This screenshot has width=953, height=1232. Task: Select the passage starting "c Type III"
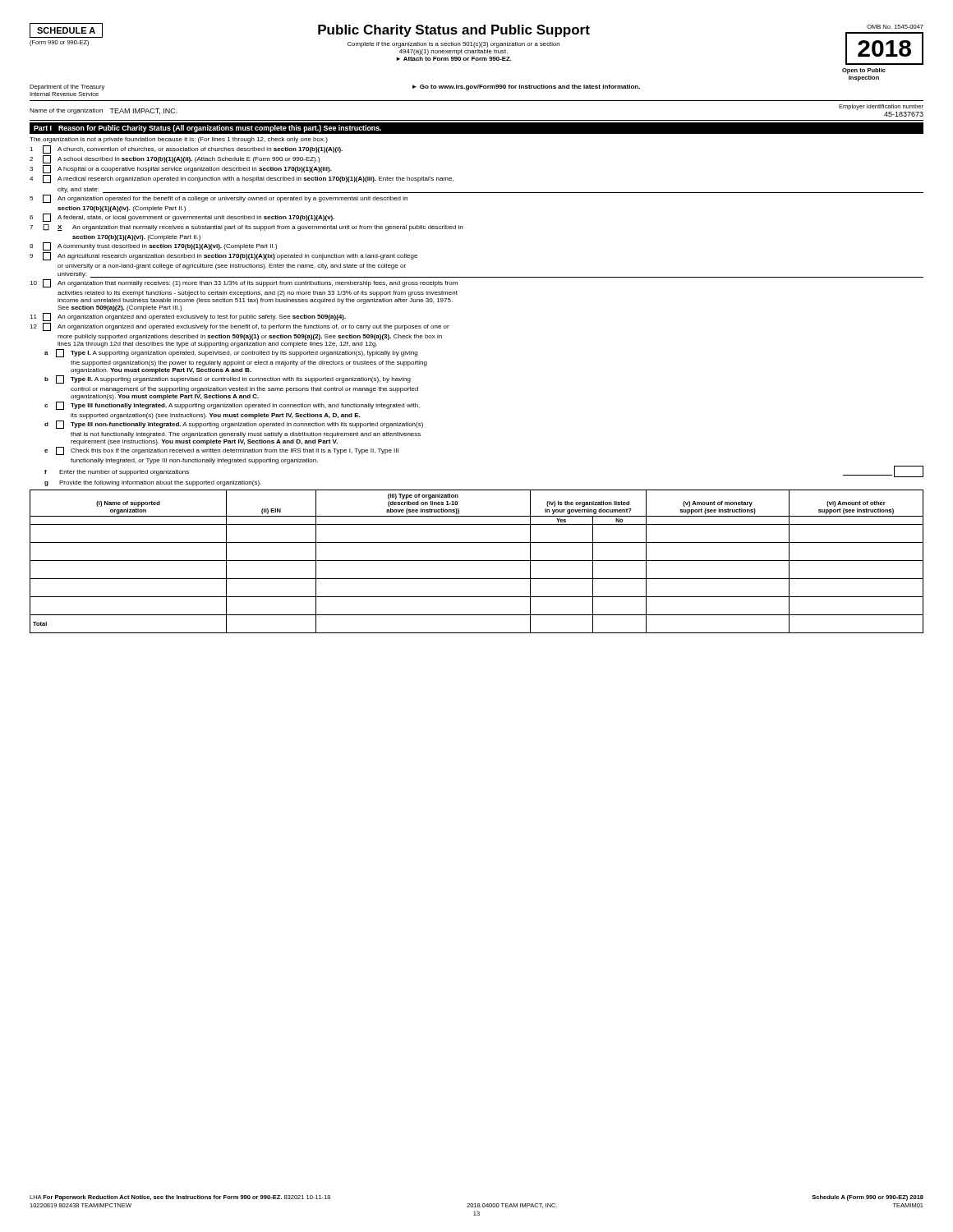tap(232, 406)
